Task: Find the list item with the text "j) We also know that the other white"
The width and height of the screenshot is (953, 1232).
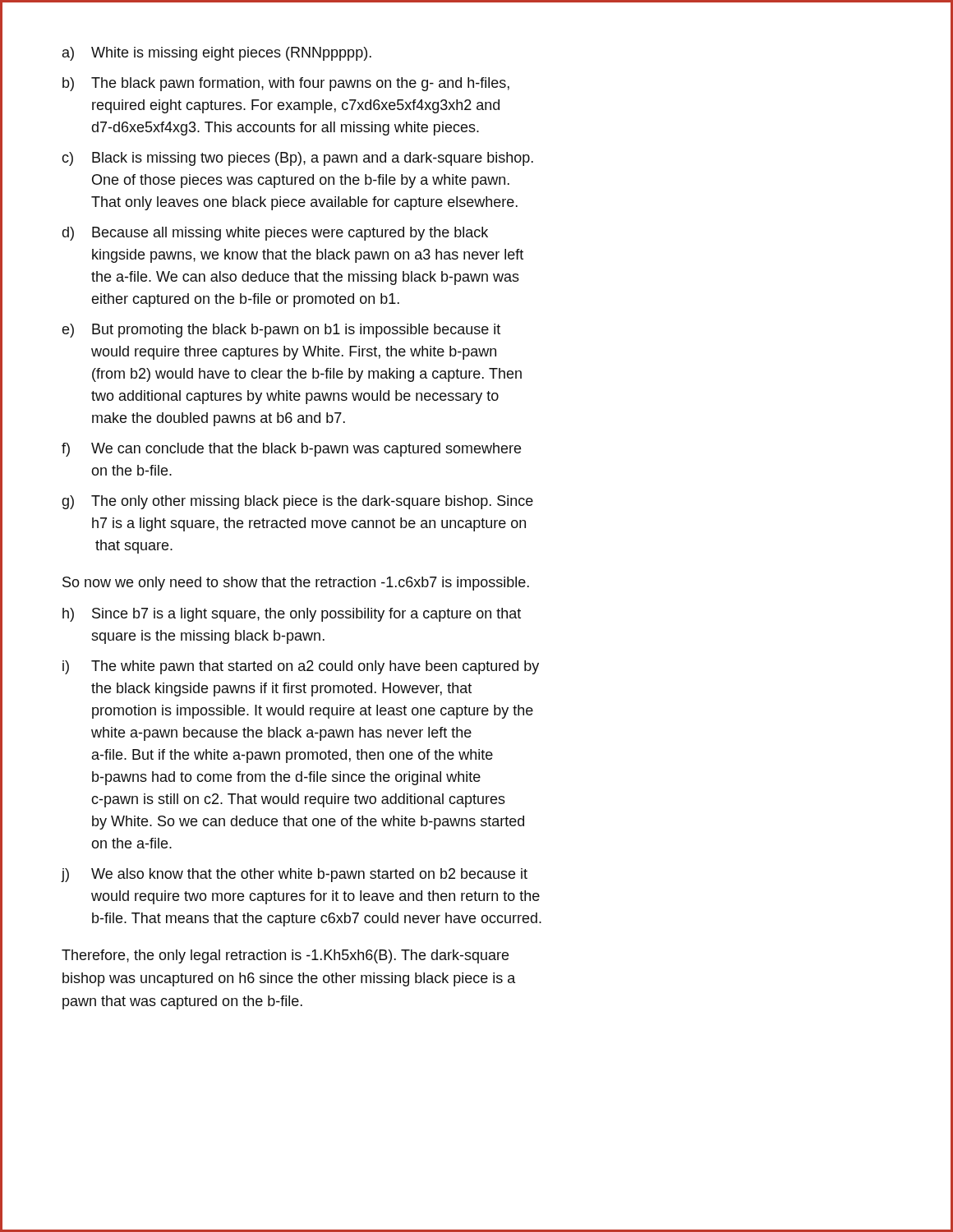Action: point(473,896)
